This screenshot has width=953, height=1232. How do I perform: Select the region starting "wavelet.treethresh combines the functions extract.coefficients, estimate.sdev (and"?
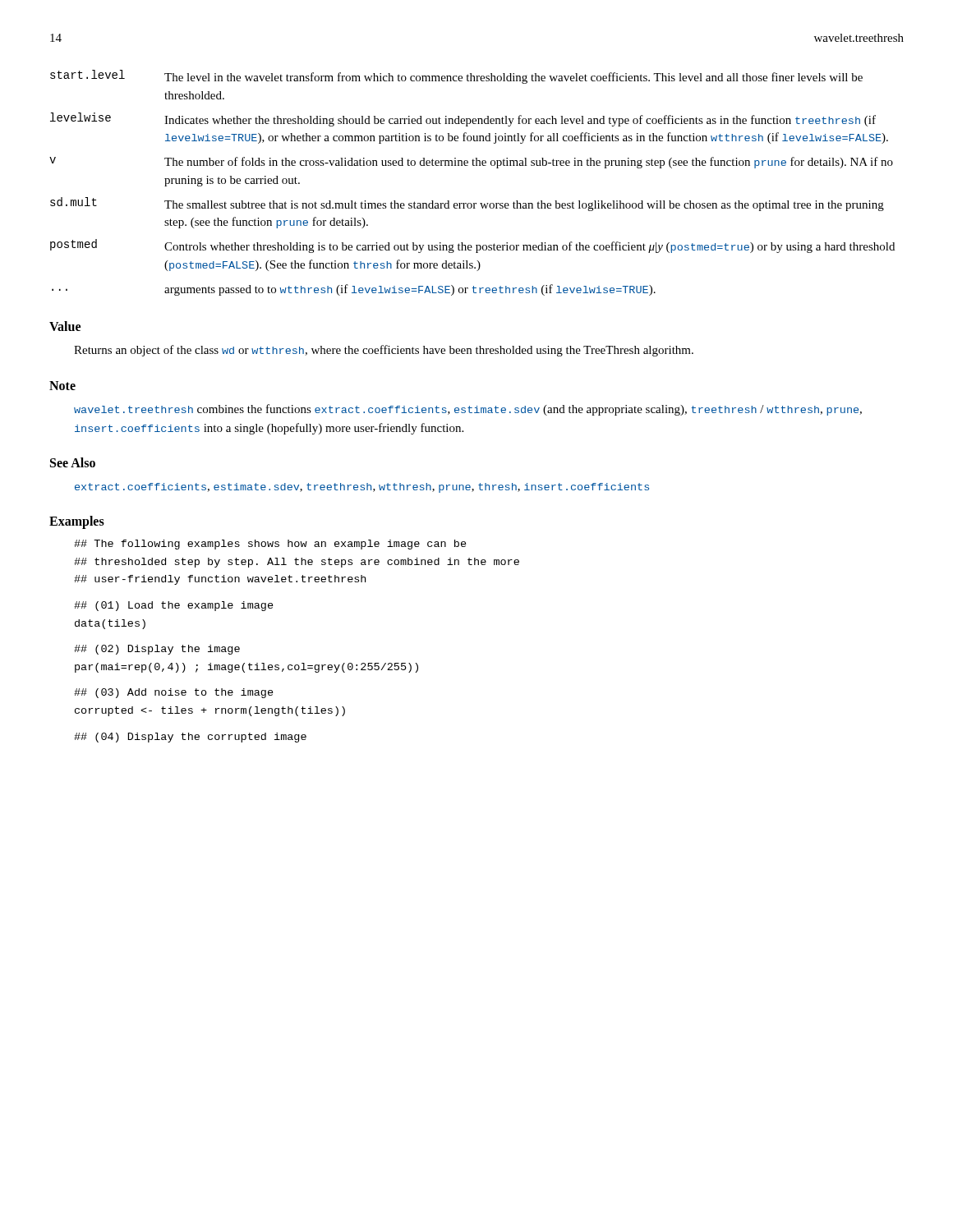[x=468, y=419]
